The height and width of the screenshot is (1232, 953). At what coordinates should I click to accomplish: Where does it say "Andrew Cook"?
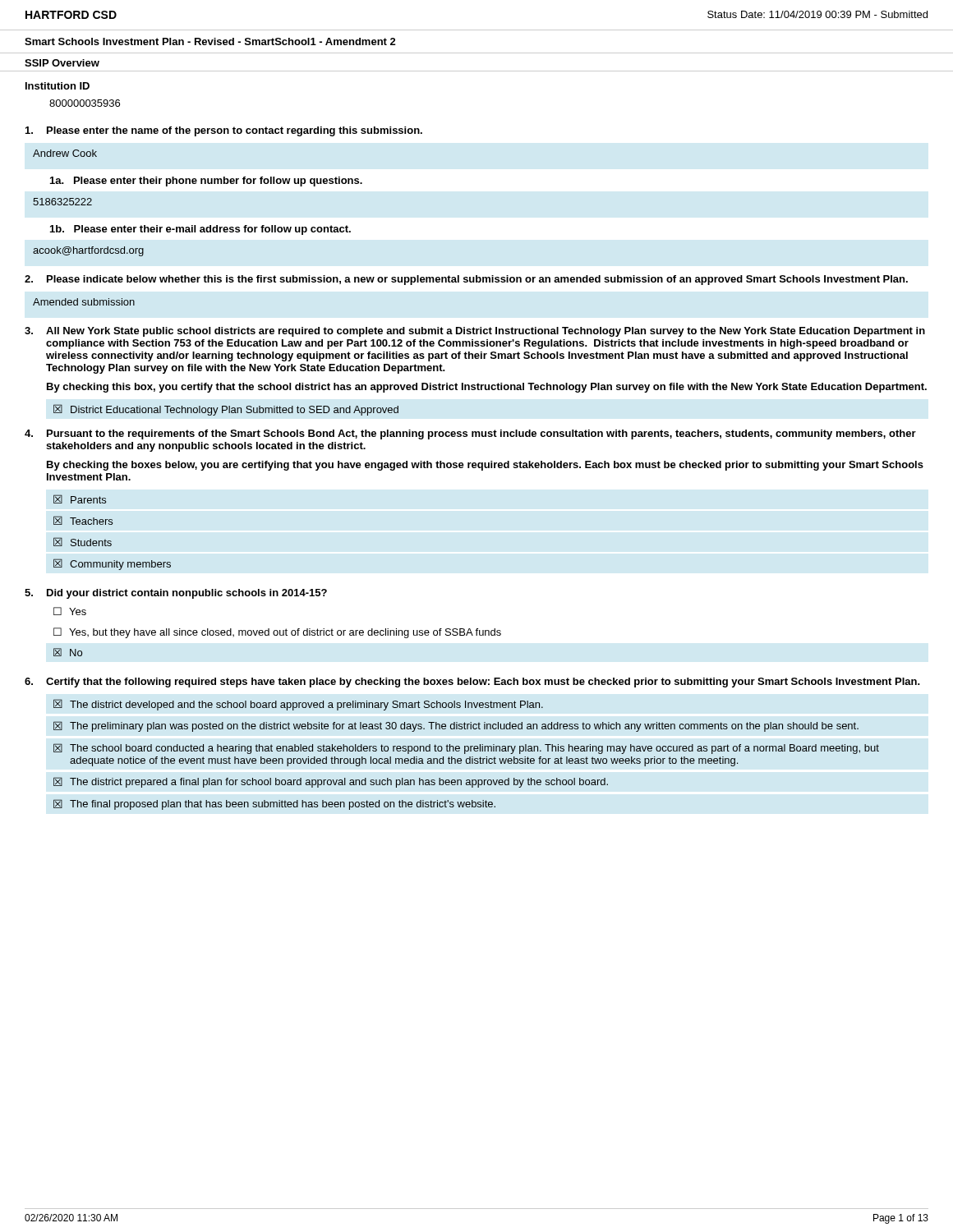pos(65,153)
